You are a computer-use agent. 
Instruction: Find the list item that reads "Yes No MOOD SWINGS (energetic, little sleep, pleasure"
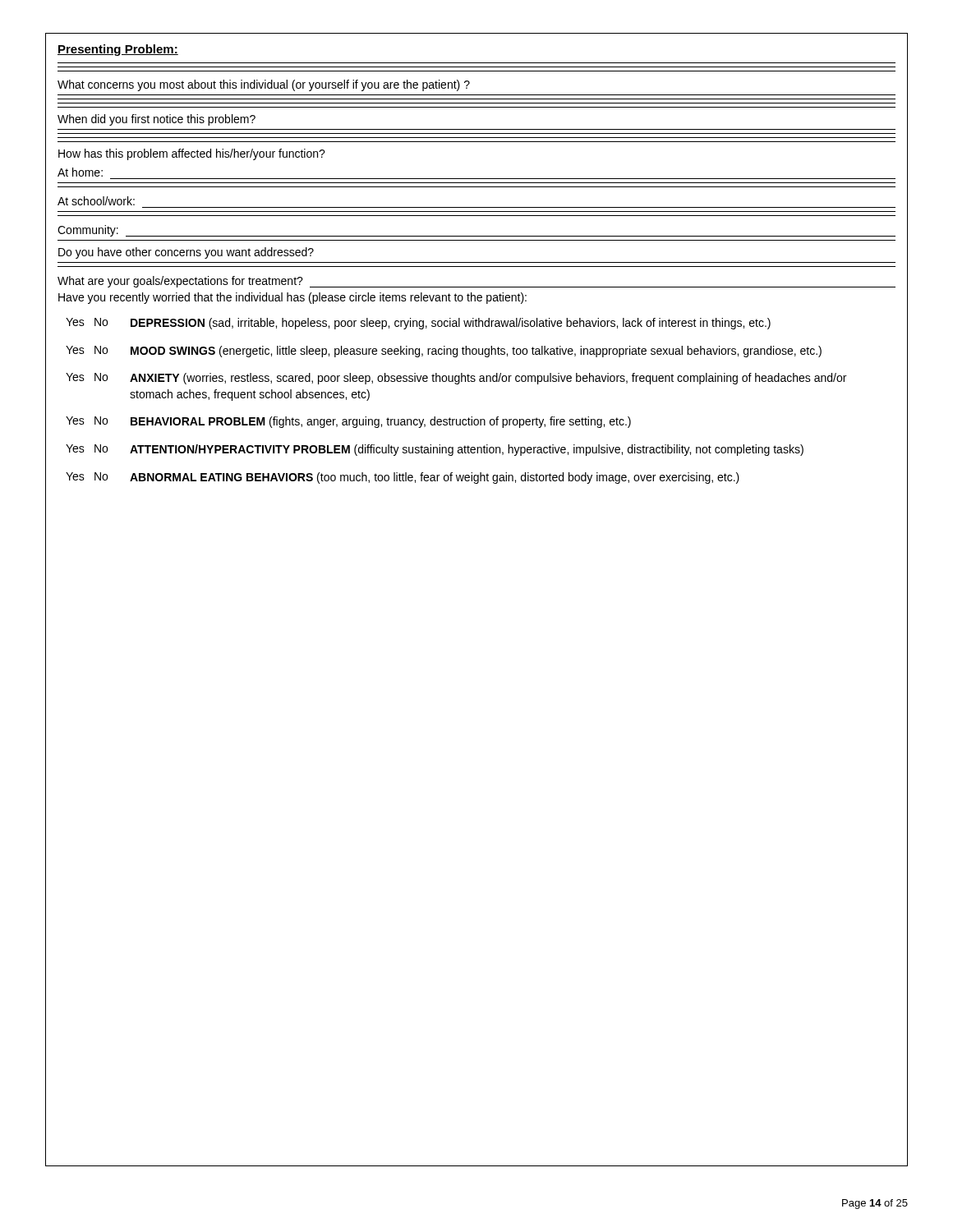pos(476,351)
